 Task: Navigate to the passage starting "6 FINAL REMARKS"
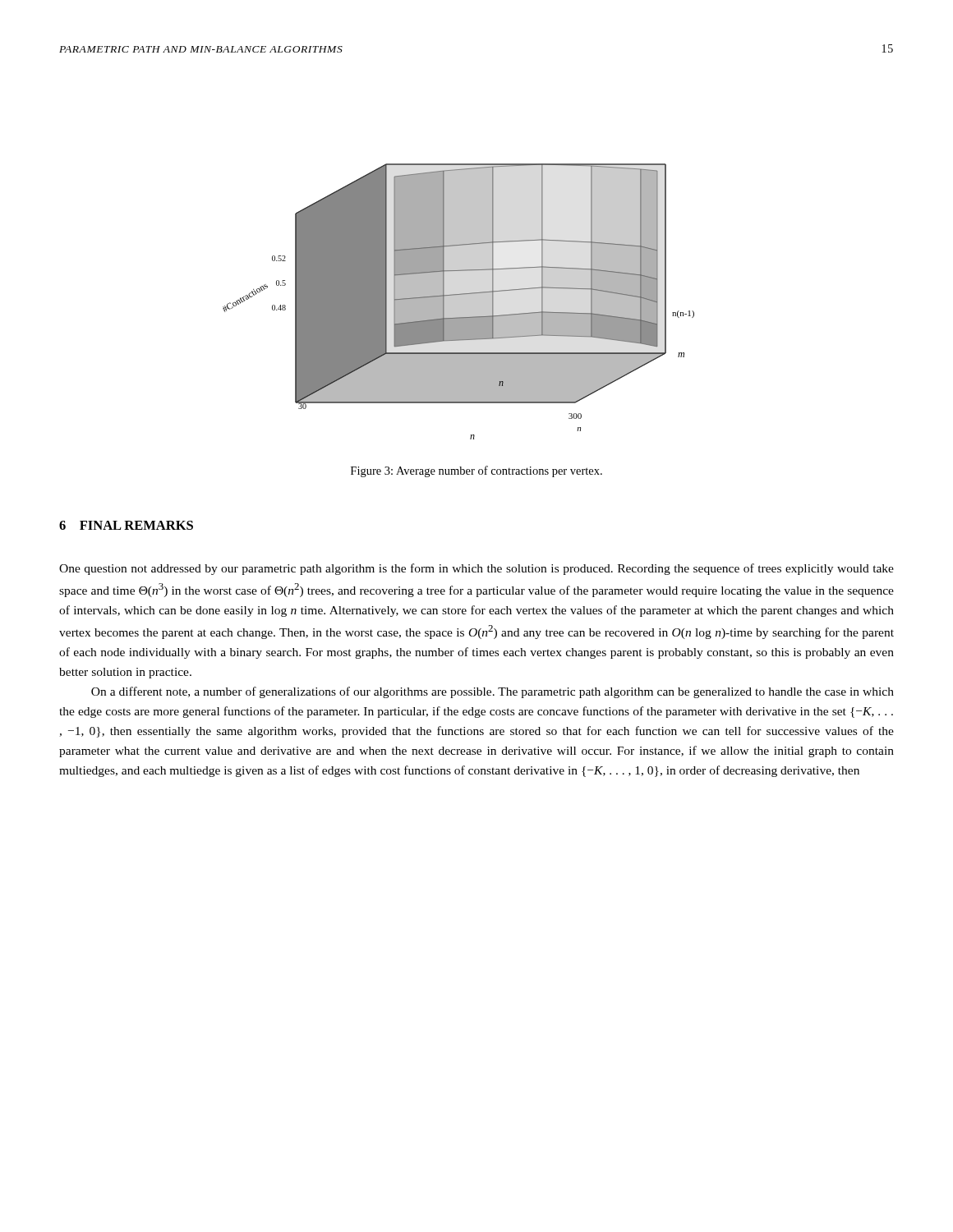pyautogui.click(x=126, y=525)
